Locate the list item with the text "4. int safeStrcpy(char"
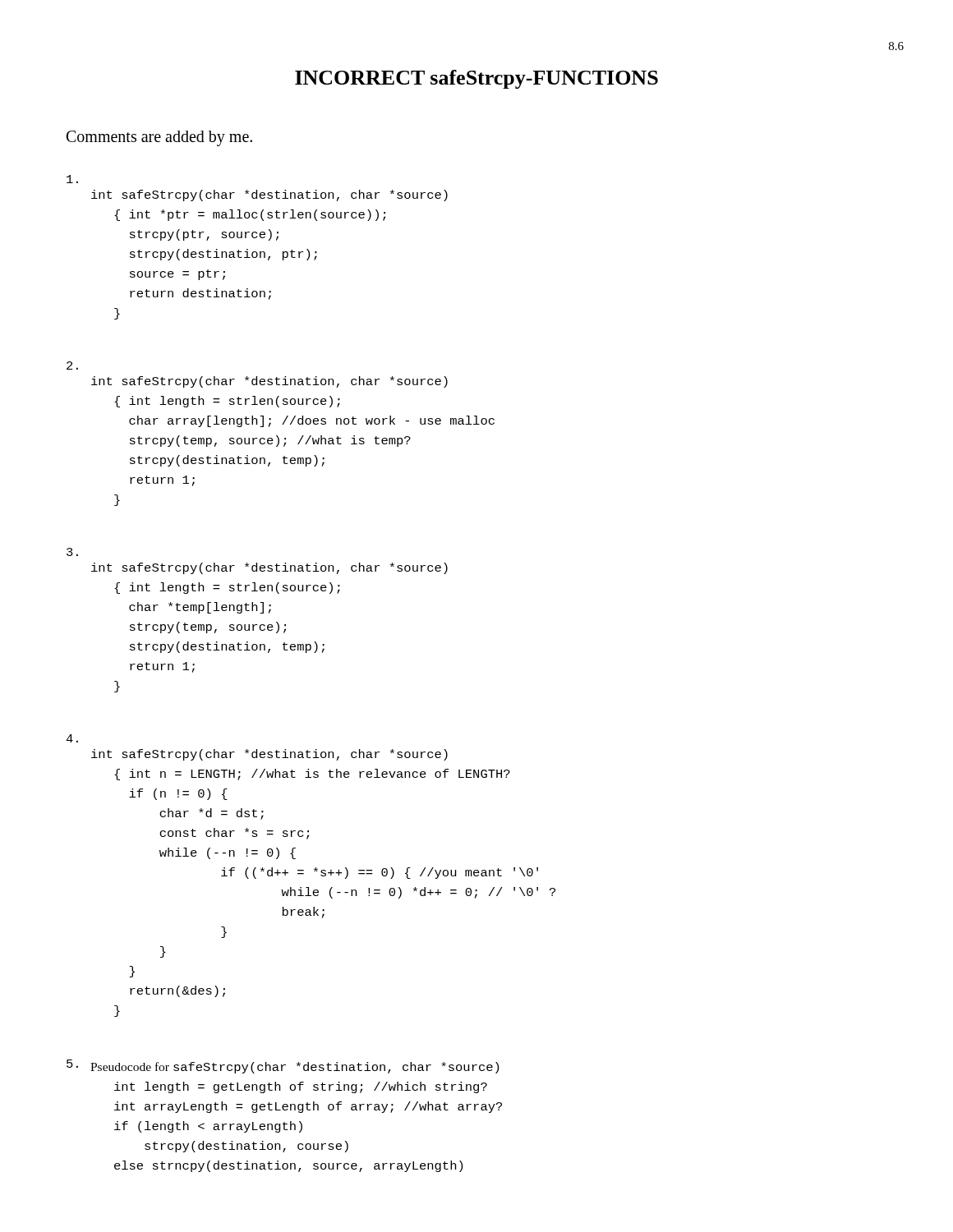Viewport: 953px width, 1232px height. (311, 877)
